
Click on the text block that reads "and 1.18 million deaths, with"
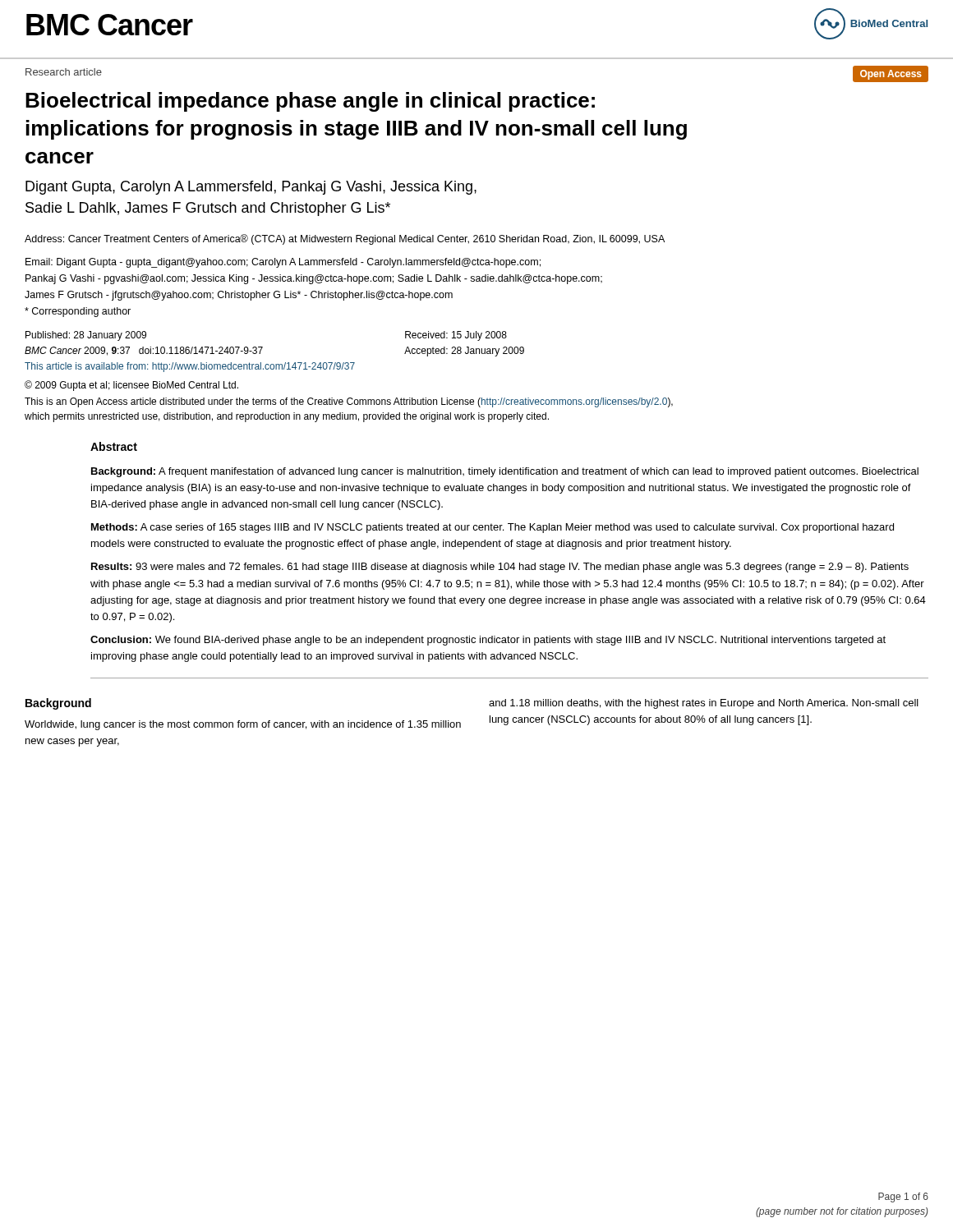(x=704, y=711)
